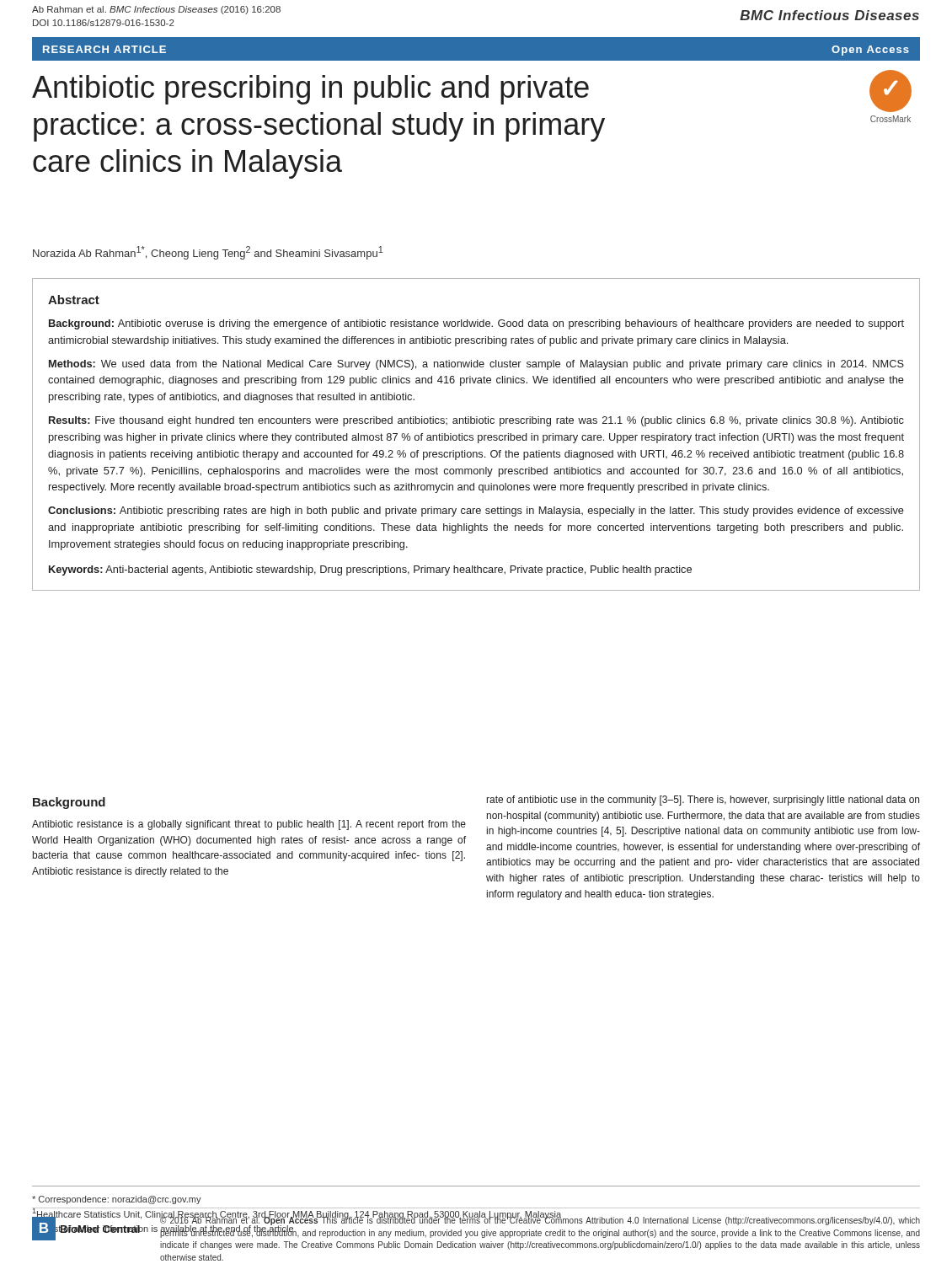Navigate to the region starting "Keywords: Anti-bacterial agents, Antibiotic stewardship, Drug prescriptions, Primary"
This screenshot has height=1264, width=952.
370,569
